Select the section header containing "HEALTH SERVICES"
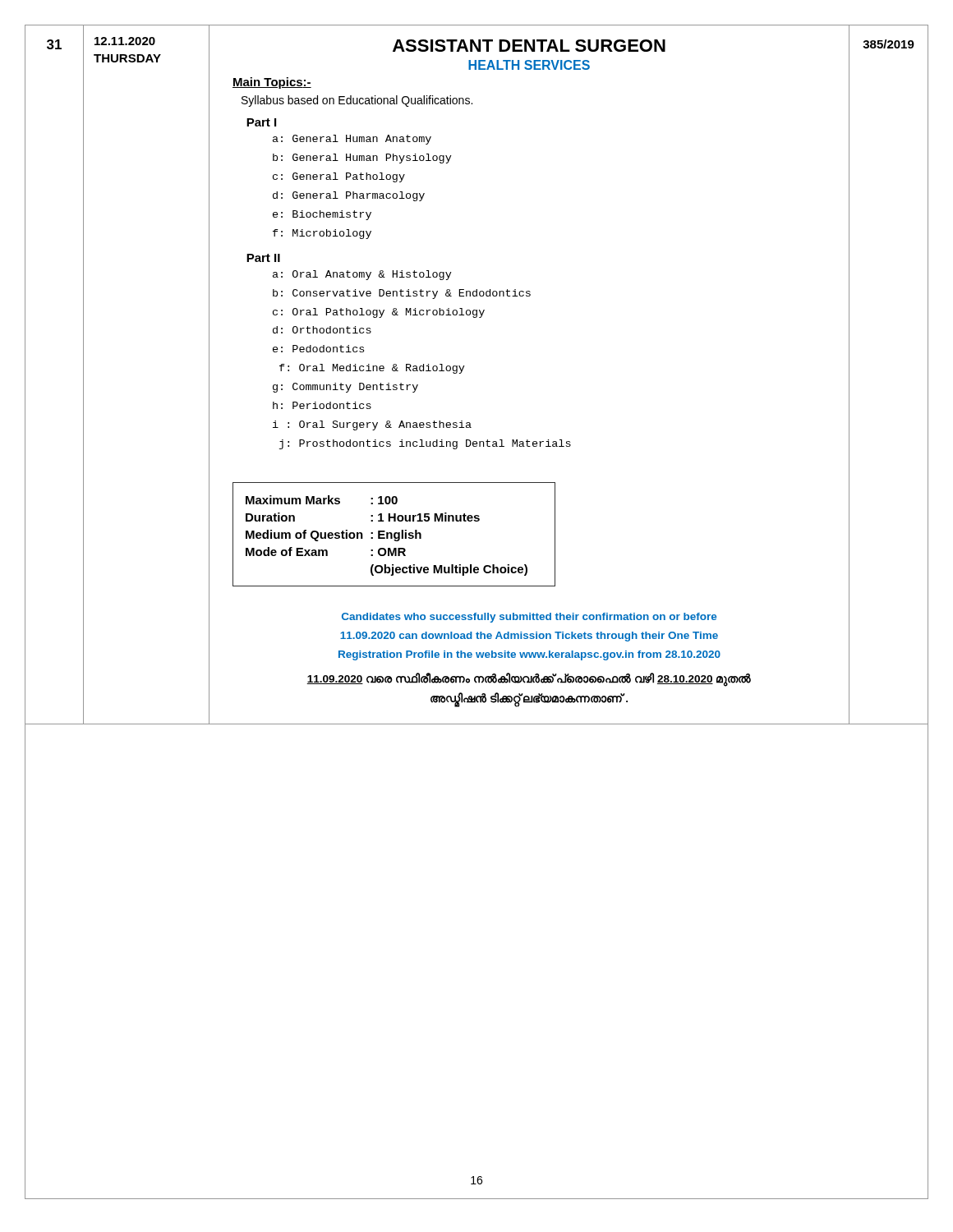Screen dimensions: 1232x953 (x=529, y=66)
